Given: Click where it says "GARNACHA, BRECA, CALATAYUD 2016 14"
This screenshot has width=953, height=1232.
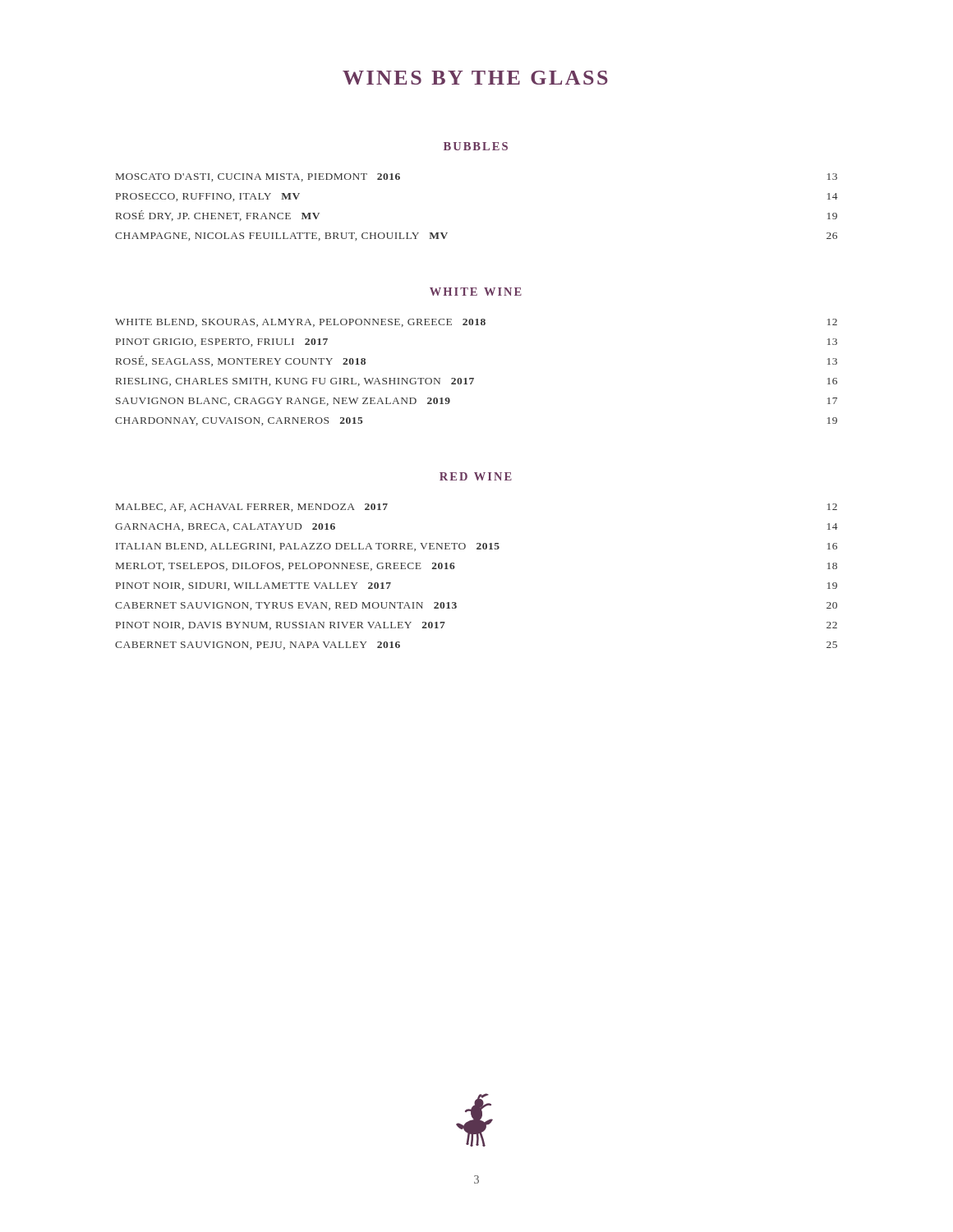Looking at the screenshot, I should tap(207, 527).
